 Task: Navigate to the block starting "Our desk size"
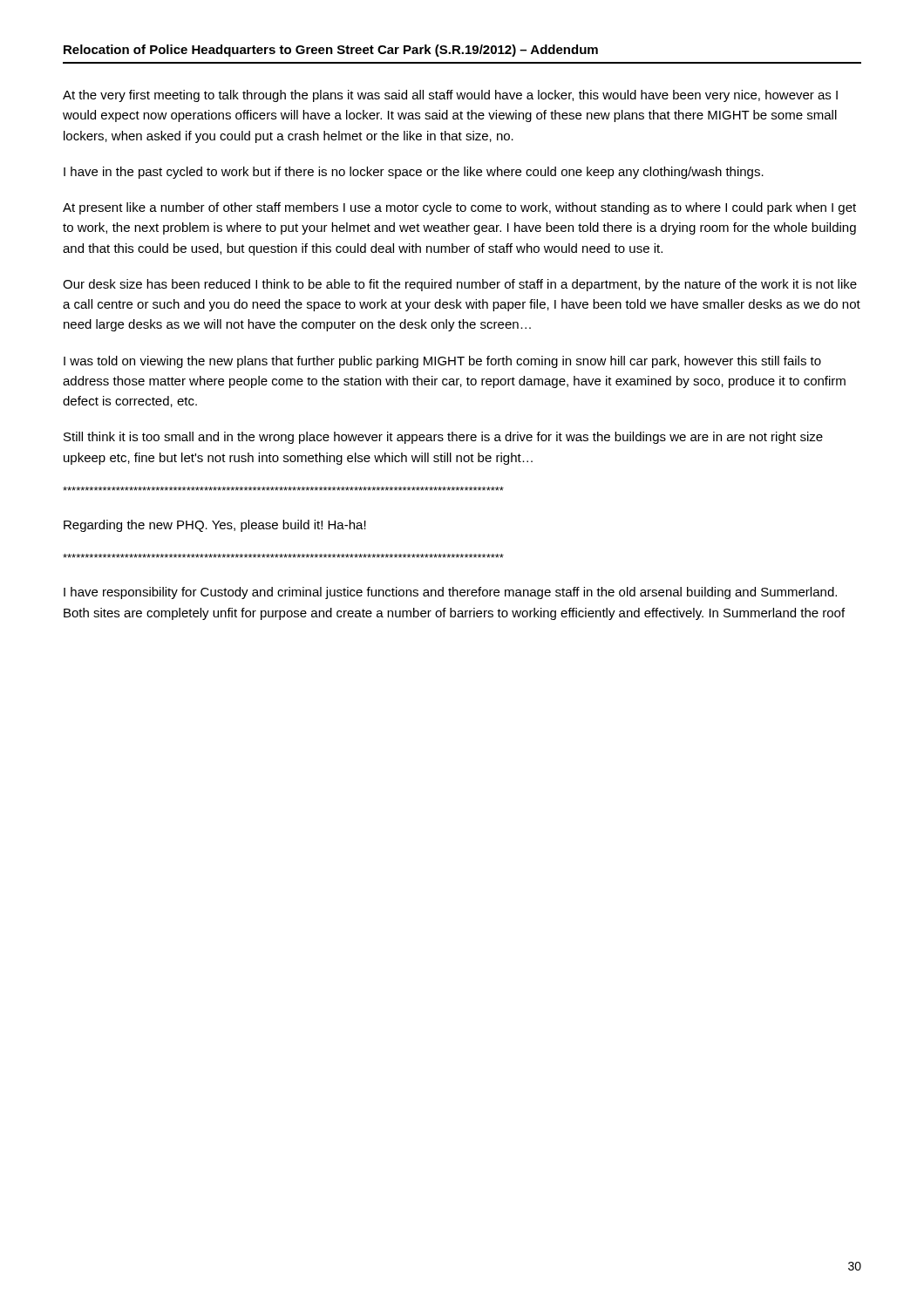coord(461,304)
